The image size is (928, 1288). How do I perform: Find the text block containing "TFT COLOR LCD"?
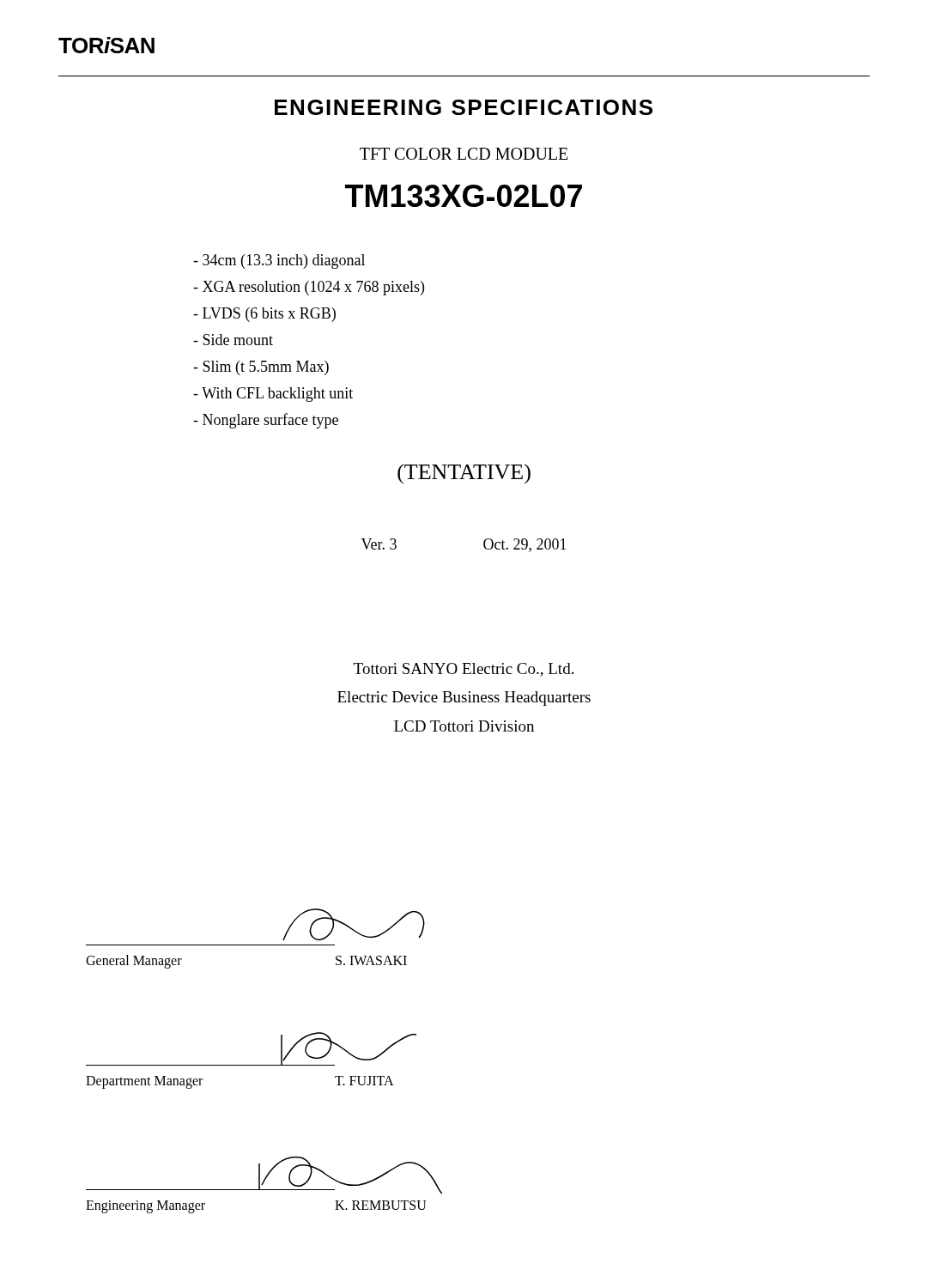(464, 154)
